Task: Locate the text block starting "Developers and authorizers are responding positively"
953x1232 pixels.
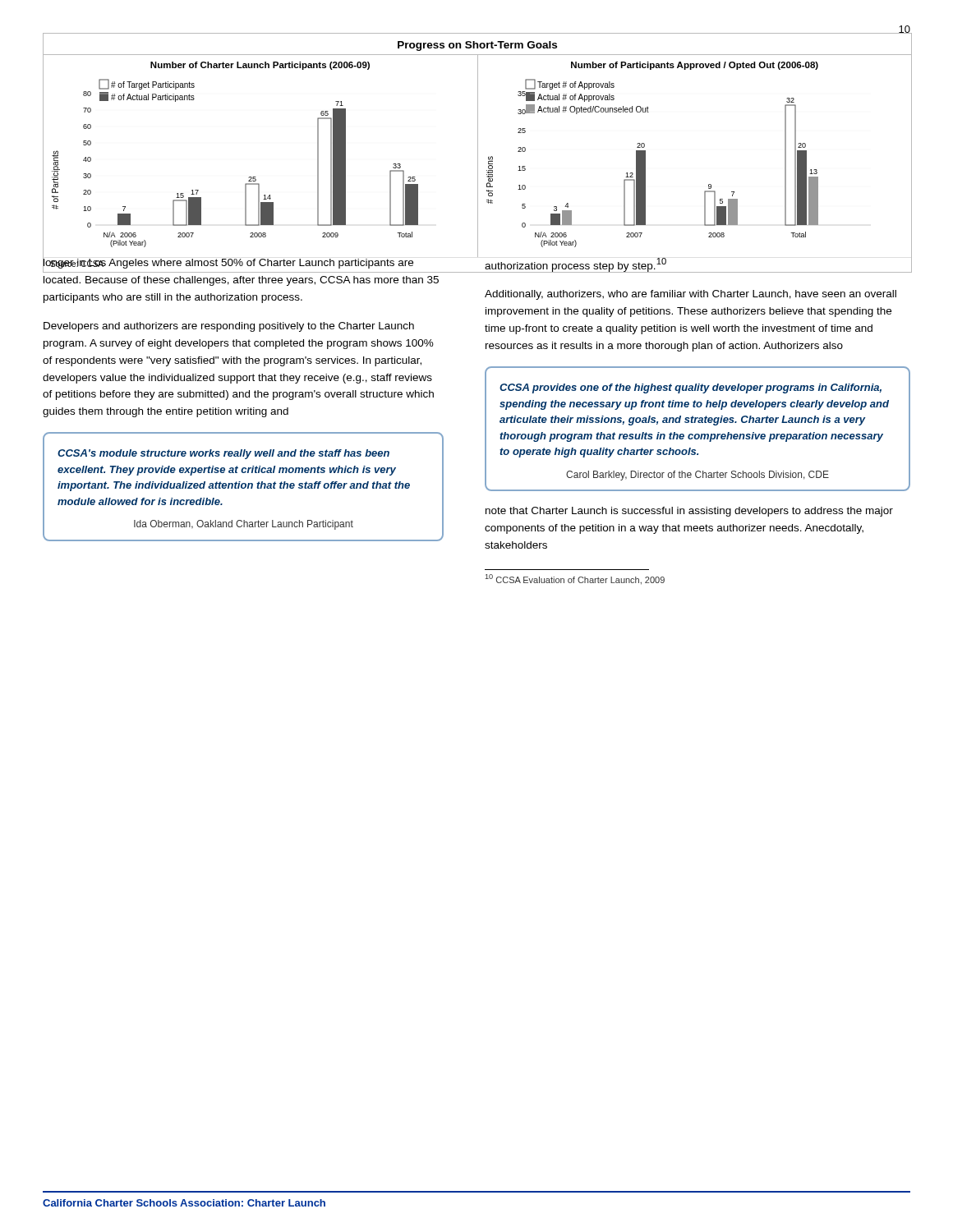Action: (x=239, y=368)
